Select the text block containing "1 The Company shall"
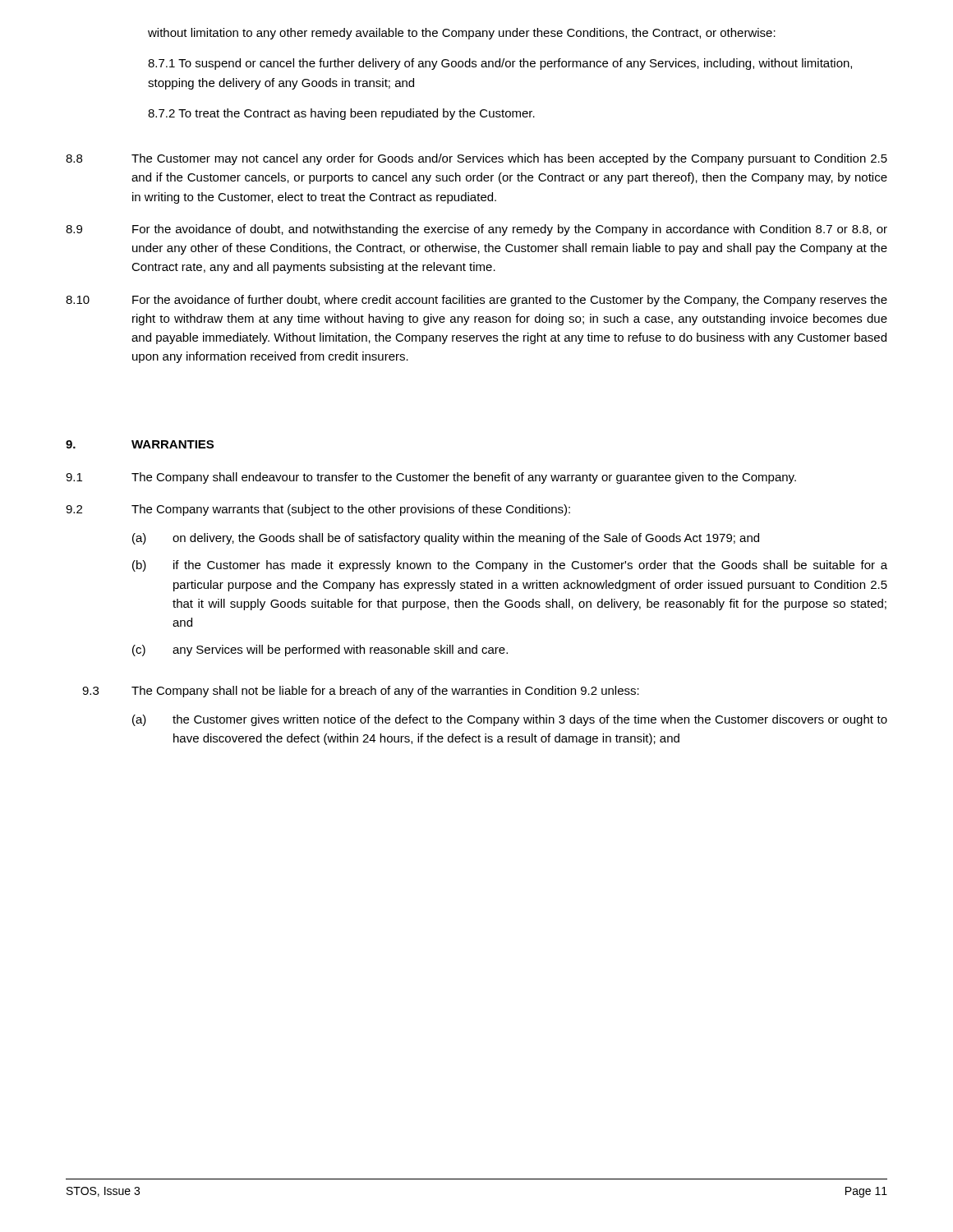The height and width of the screenshot is (1232, 953). point(476,476)
